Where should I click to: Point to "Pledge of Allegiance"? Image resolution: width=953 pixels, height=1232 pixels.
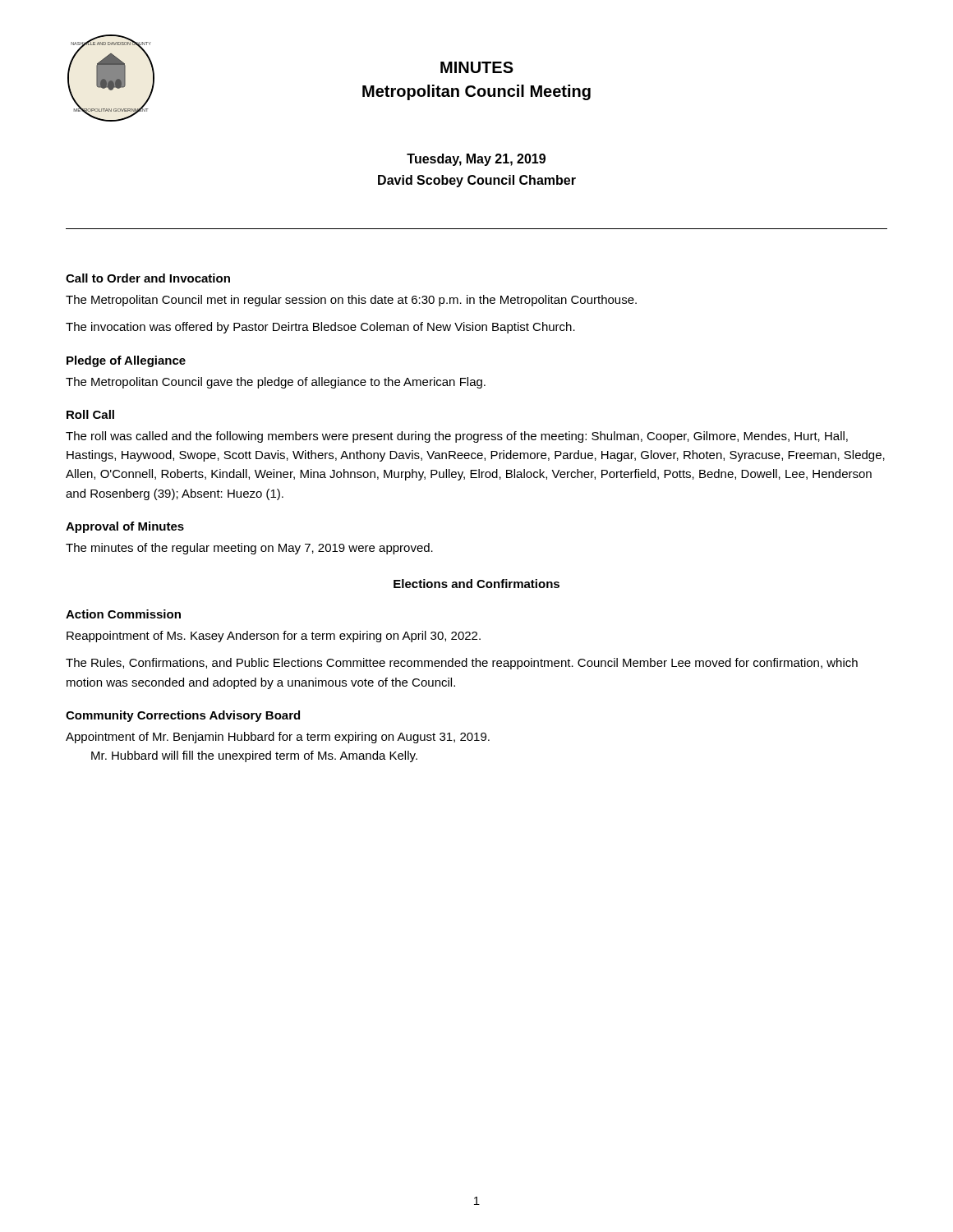tap(126, 360)
